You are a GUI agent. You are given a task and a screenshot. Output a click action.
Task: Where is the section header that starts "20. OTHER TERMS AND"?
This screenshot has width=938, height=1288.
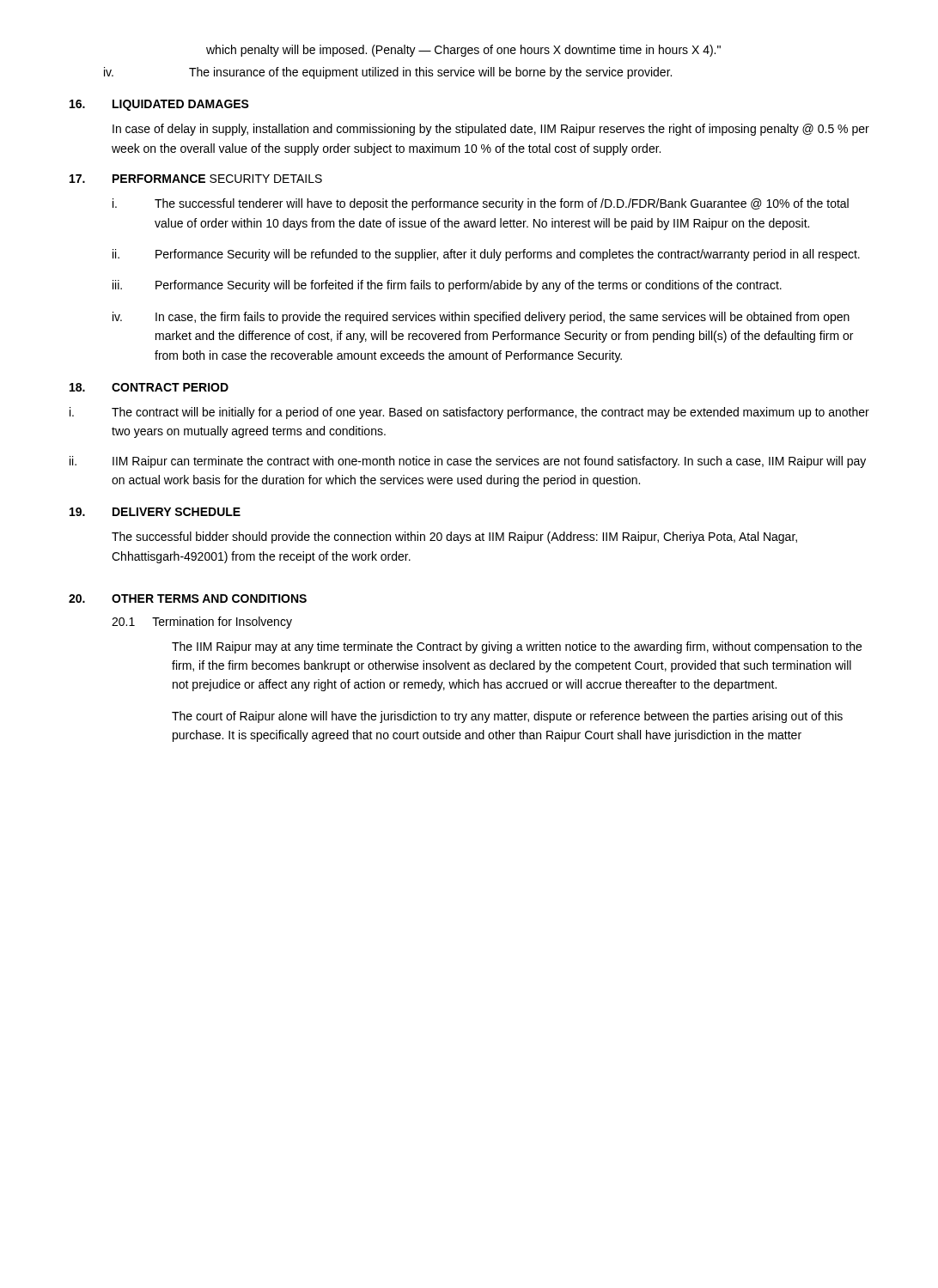point(188,599)
